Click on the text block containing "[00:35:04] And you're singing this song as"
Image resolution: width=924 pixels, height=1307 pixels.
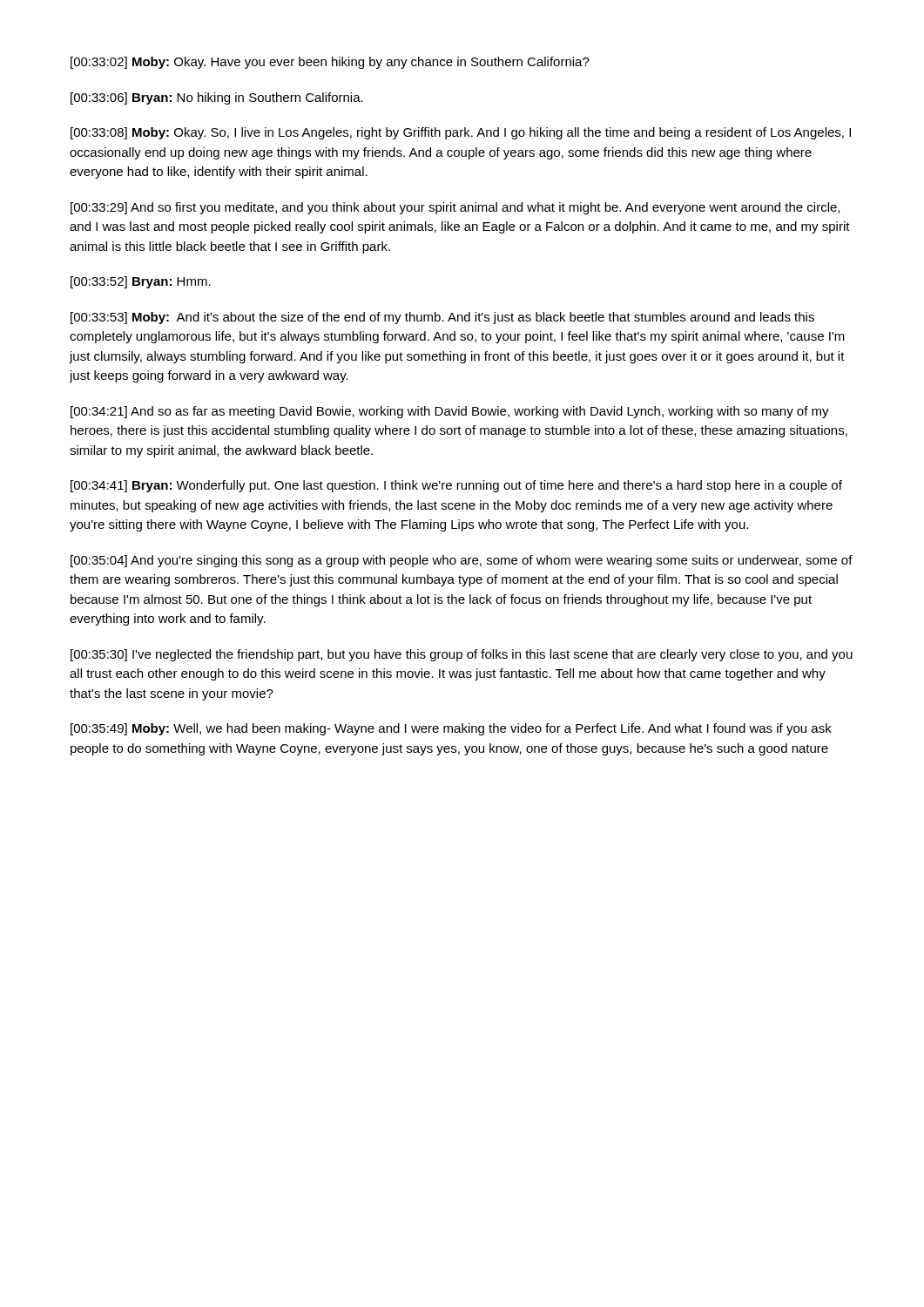pos(461,589)
